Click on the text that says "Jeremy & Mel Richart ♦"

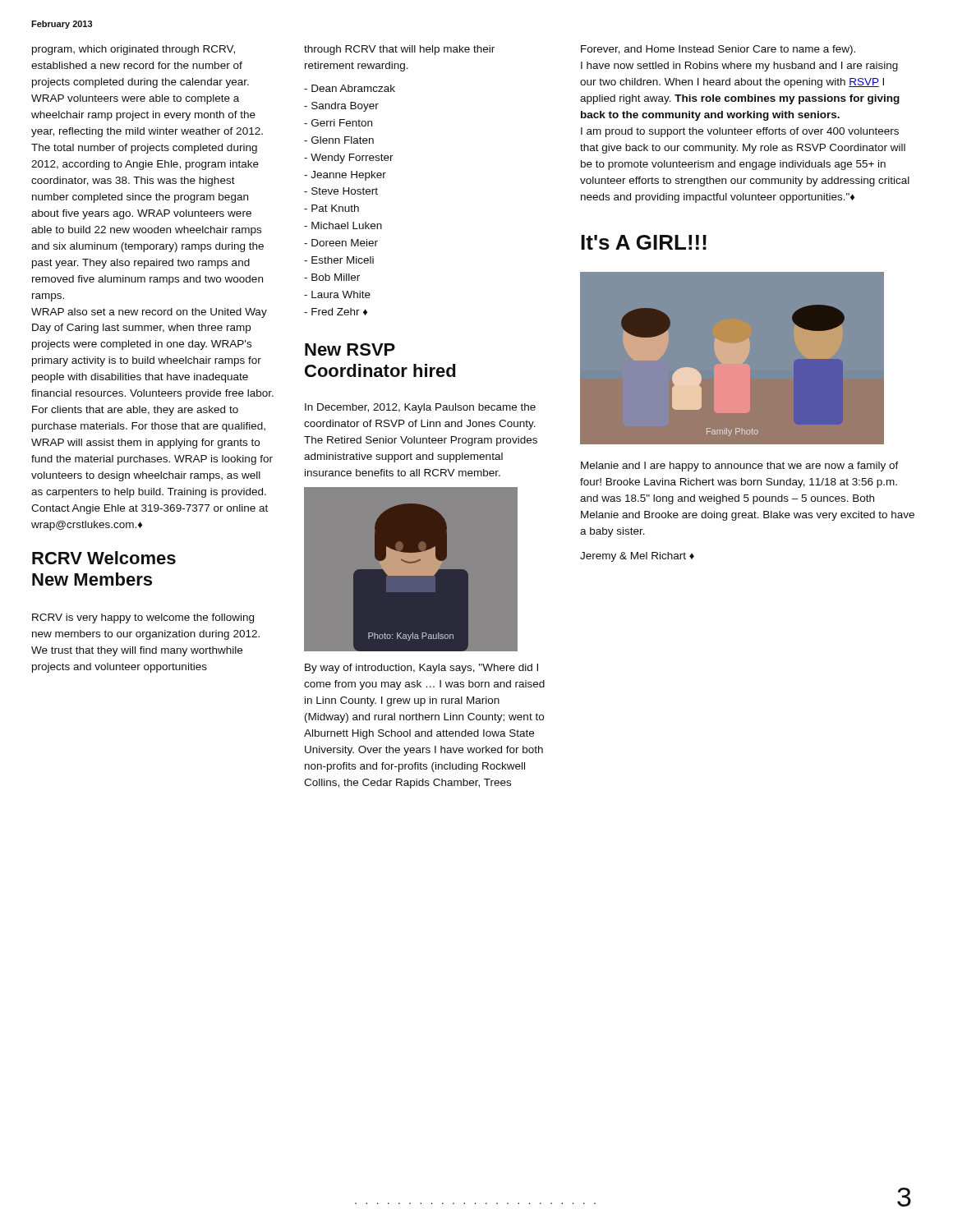637,555
